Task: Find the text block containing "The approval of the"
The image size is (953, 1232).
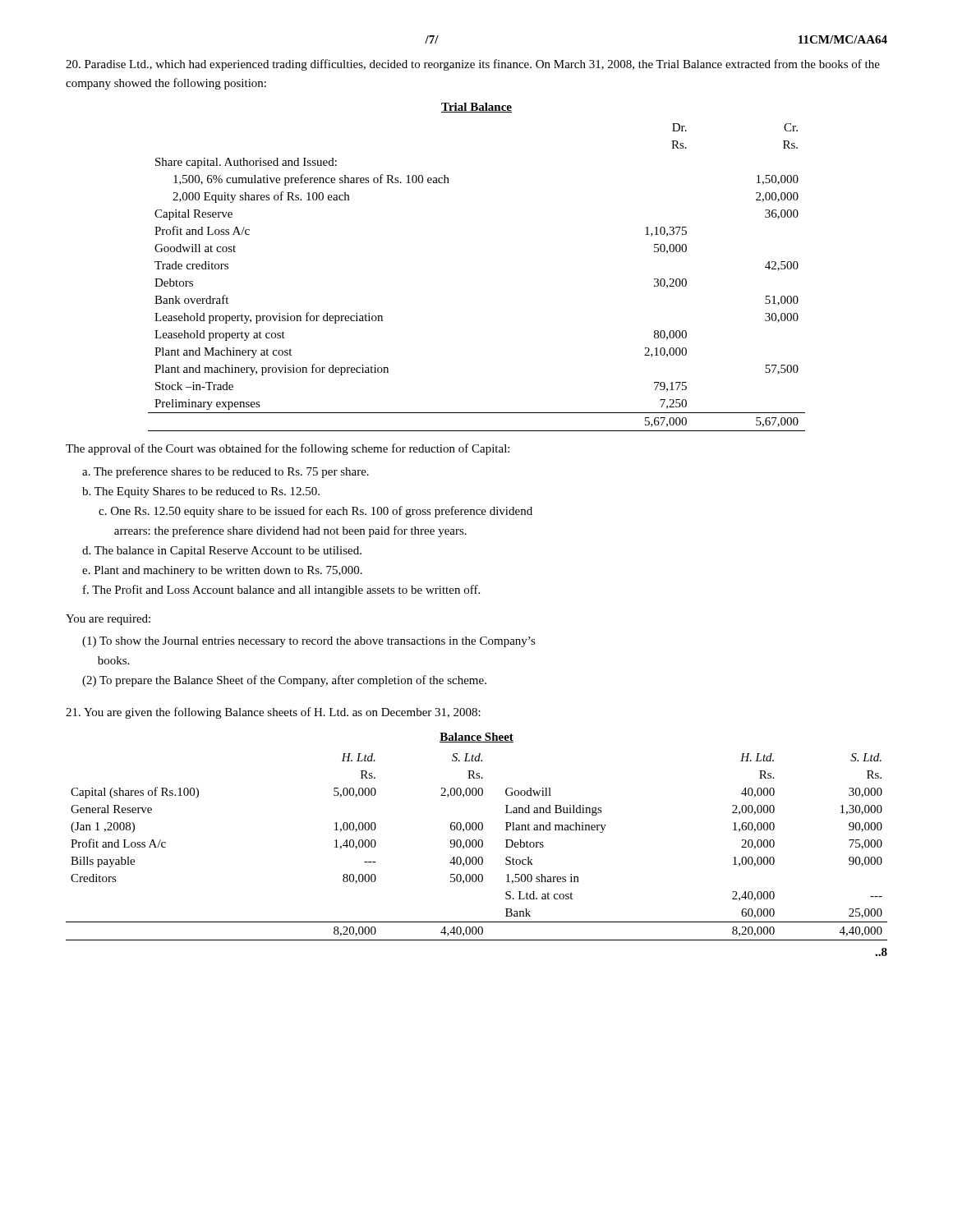Action: click(288, 448)
